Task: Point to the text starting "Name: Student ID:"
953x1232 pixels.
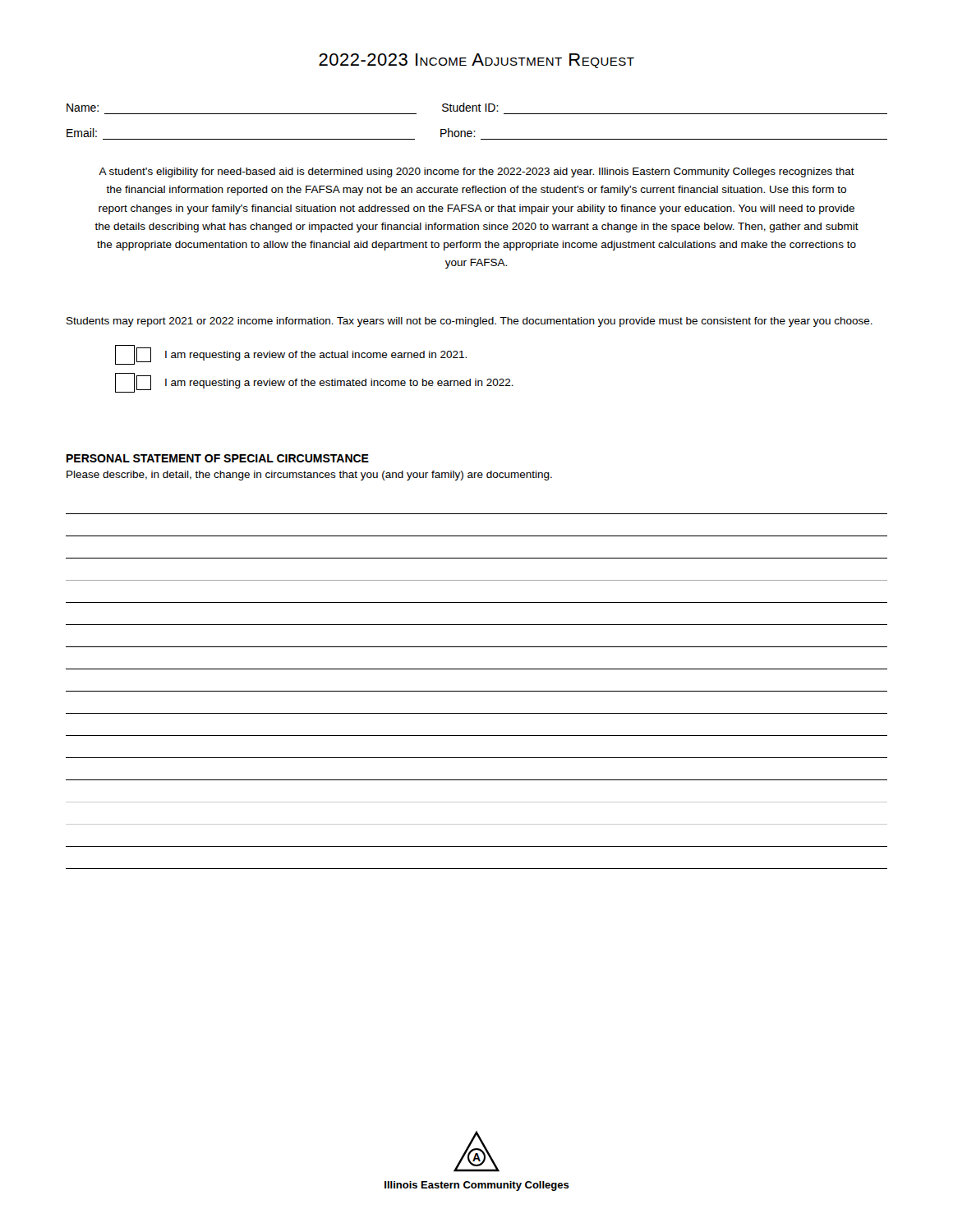Action: (476, 107)
